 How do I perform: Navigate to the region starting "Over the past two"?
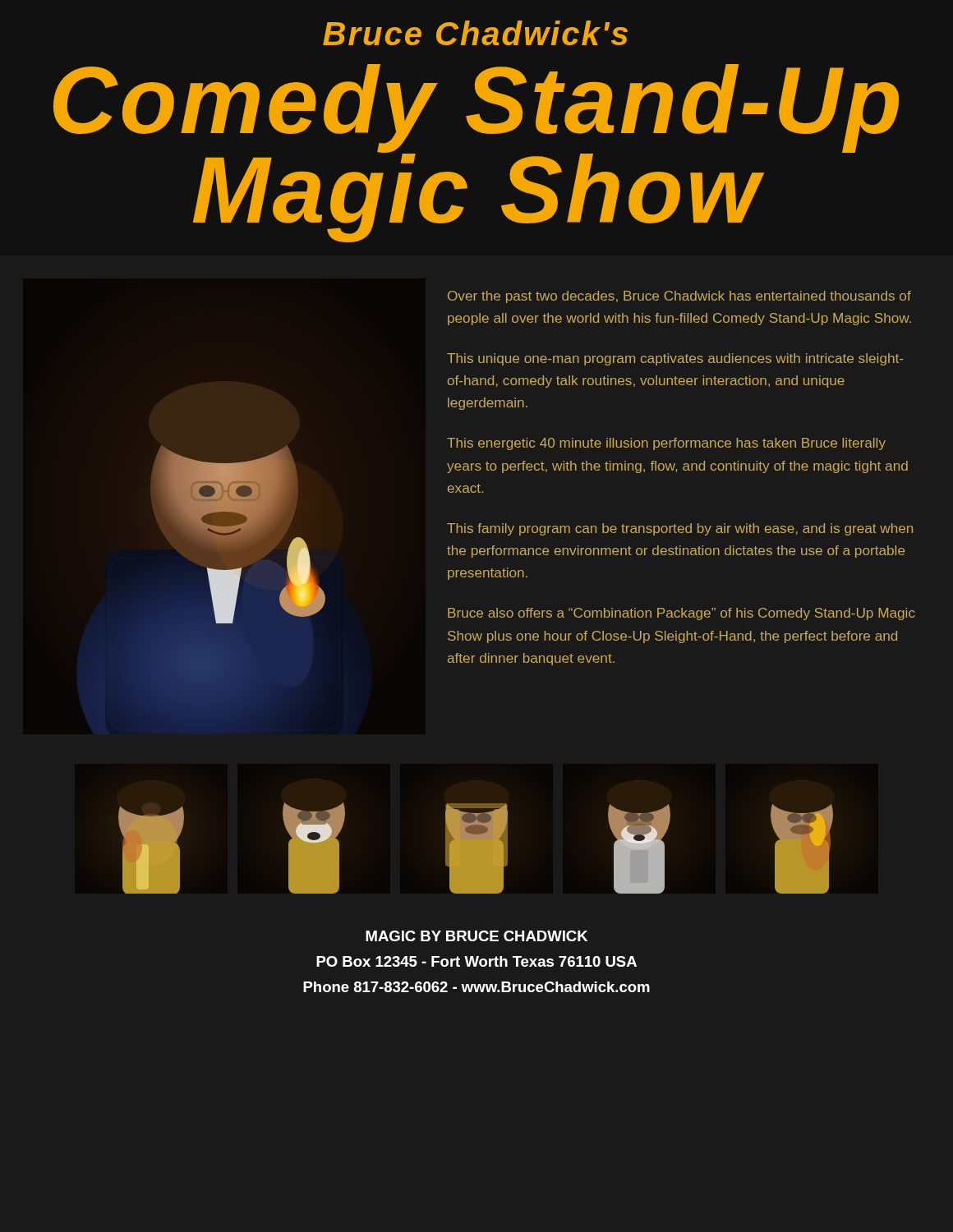tap(680, 306)
